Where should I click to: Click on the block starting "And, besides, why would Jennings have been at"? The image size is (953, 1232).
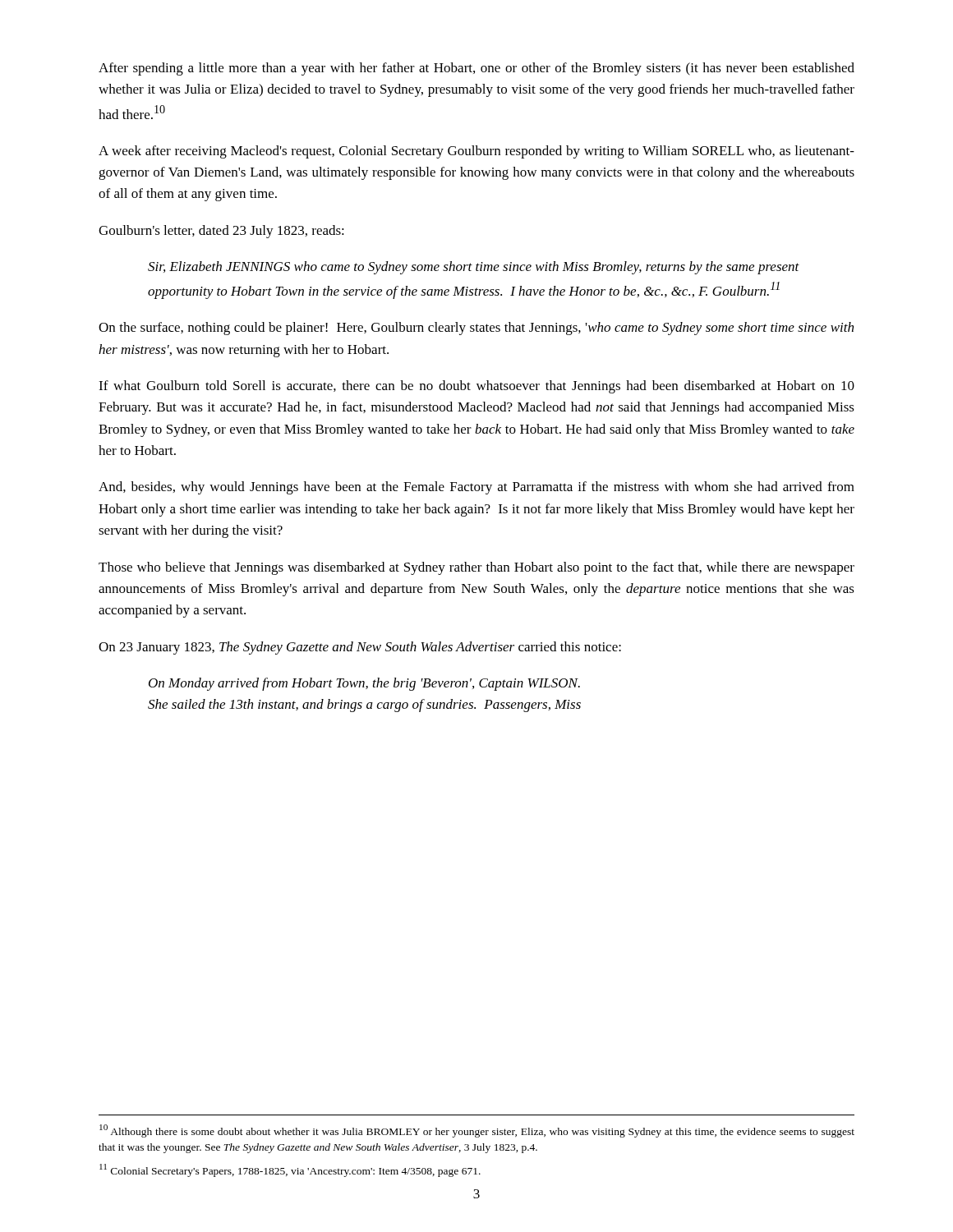pyautogui.click(x=476, y=509)
